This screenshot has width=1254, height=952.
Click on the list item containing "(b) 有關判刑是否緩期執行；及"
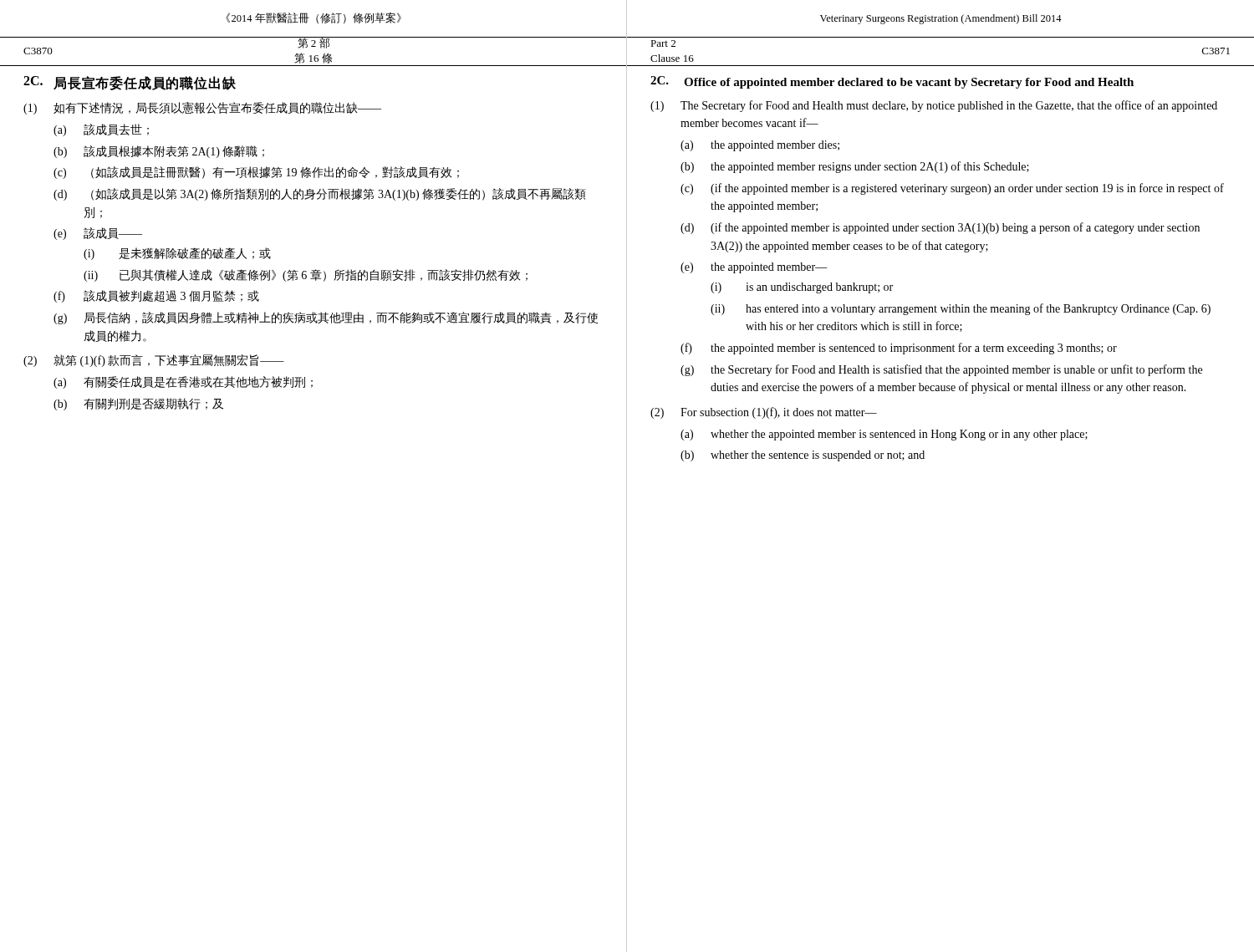pyautogui.click(x=138, y=404)
